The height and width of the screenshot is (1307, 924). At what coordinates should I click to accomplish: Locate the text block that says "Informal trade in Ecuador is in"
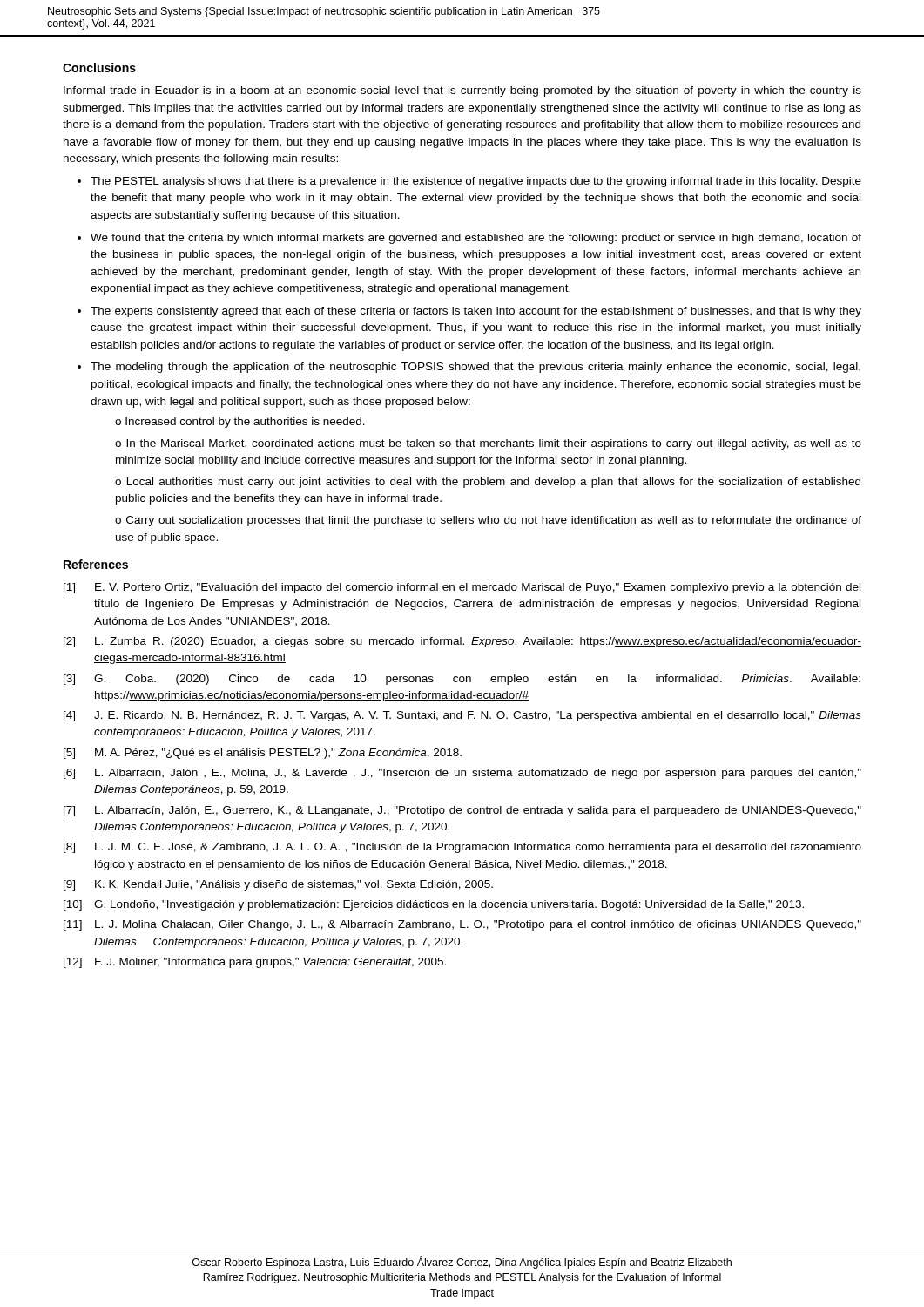coord(462,124)
